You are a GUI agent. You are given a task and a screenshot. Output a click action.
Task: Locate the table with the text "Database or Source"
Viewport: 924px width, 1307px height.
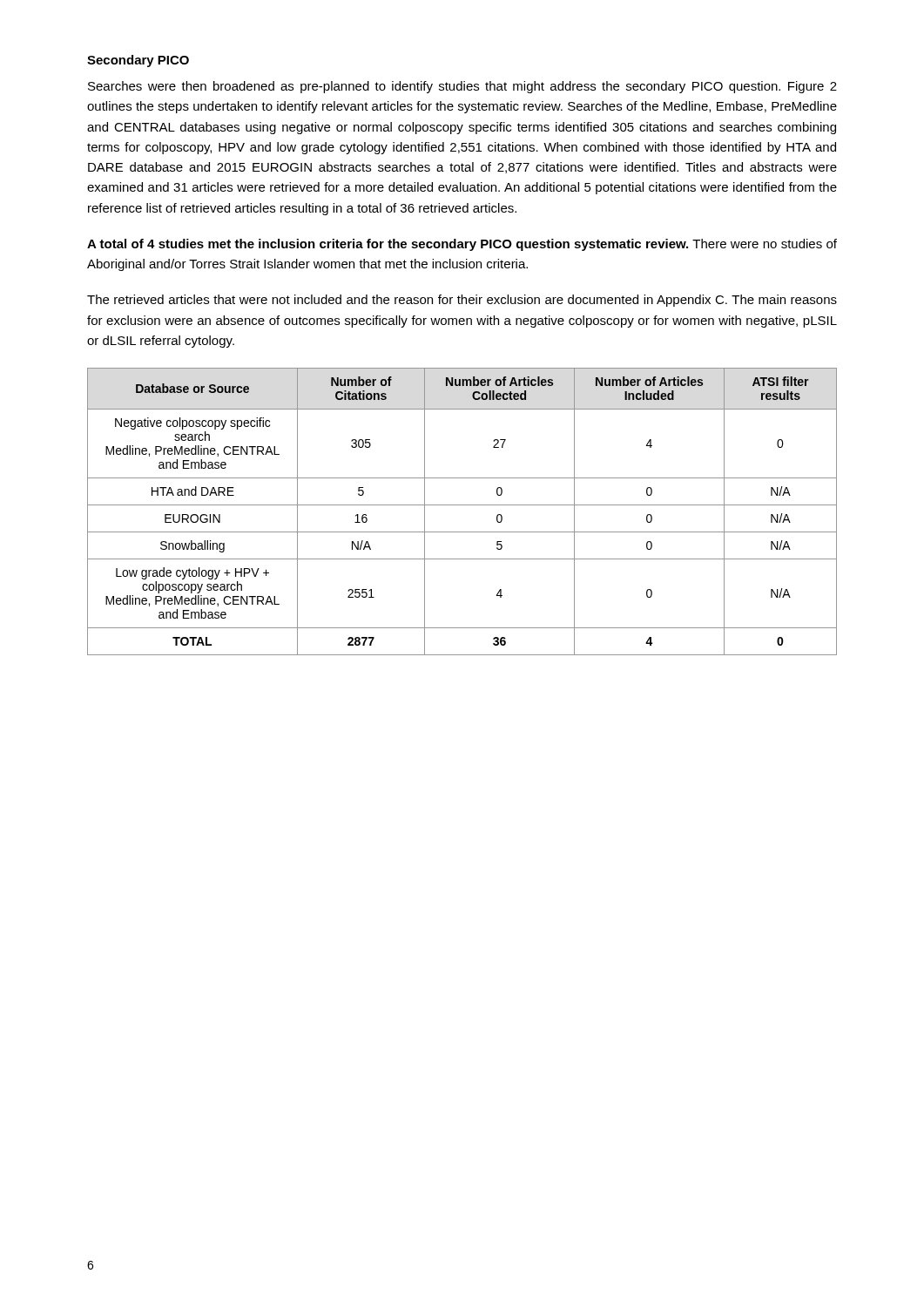click(x=462, y=511)
